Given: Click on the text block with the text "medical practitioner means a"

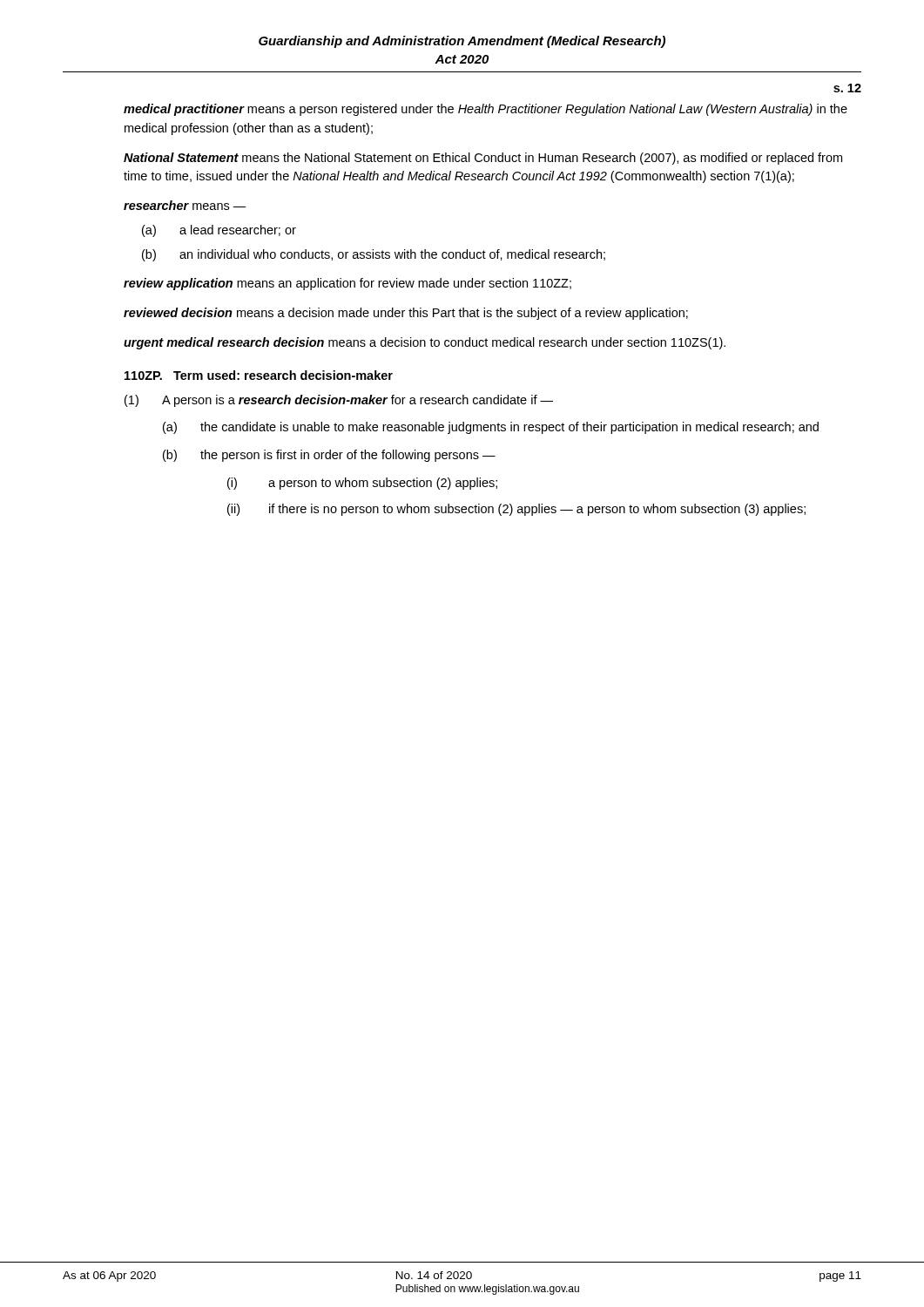Looking at the screenshot, I should [485, 118].
